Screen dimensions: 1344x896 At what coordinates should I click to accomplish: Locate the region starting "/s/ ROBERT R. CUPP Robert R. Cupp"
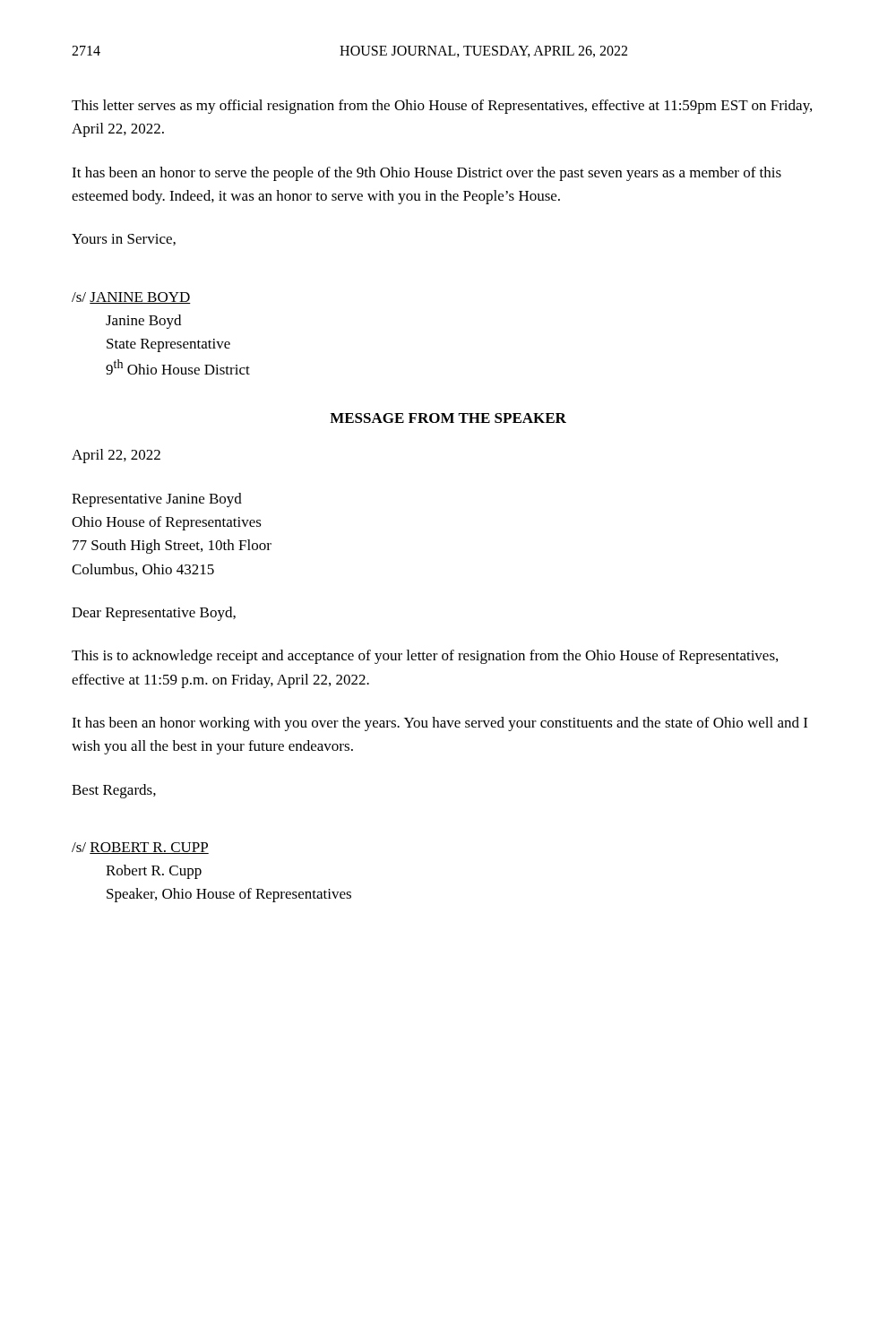(x=140, y=848)
